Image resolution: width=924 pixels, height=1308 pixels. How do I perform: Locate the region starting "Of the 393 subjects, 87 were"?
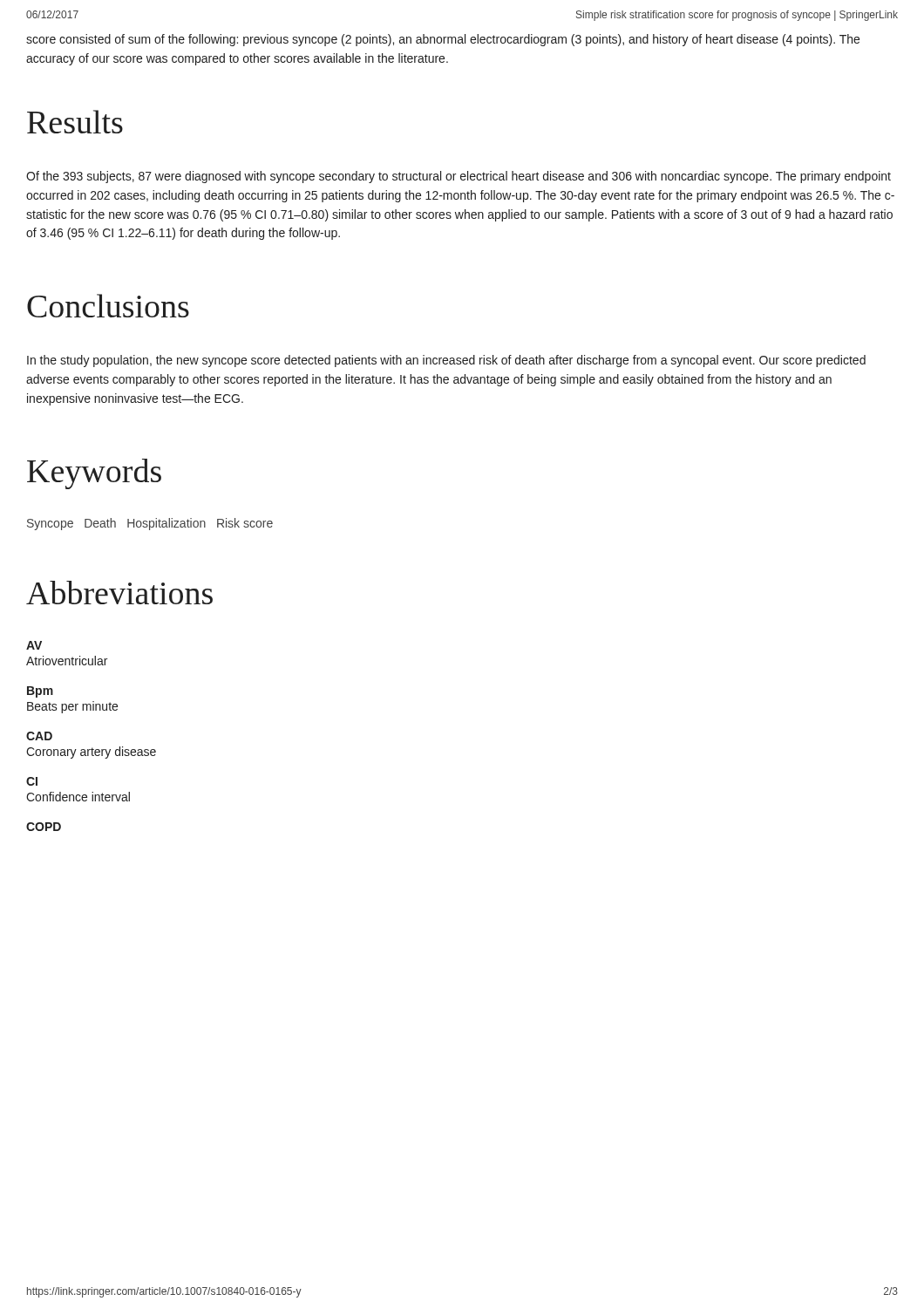point(460,205)
